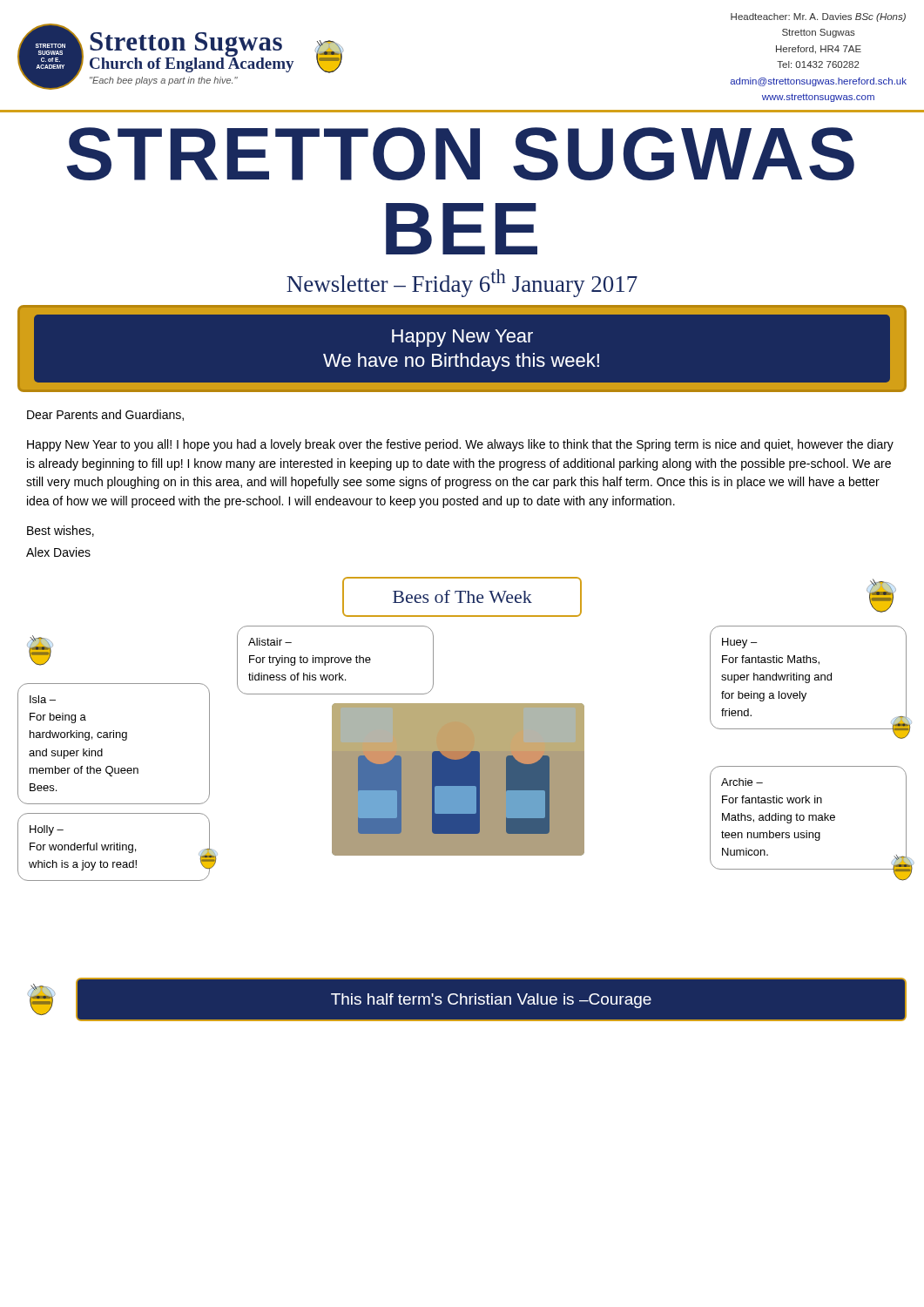
Task: Point to the block starting "STRETTON SUGWAS BEE"
Action: [462, 191]
